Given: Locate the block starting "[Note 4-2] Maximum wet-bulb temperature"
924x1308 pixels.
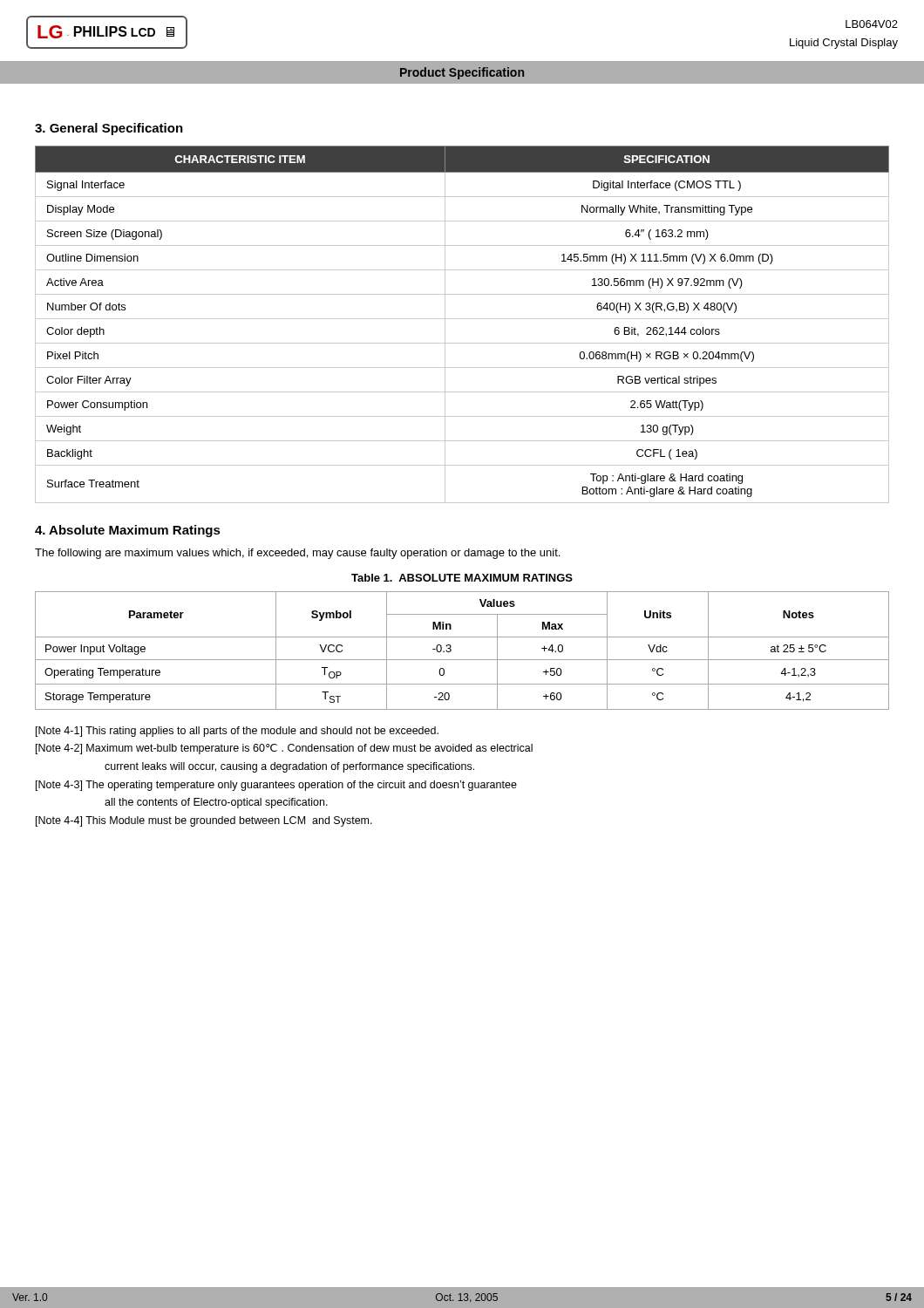Looking at the screenshot, I should 284,749.
